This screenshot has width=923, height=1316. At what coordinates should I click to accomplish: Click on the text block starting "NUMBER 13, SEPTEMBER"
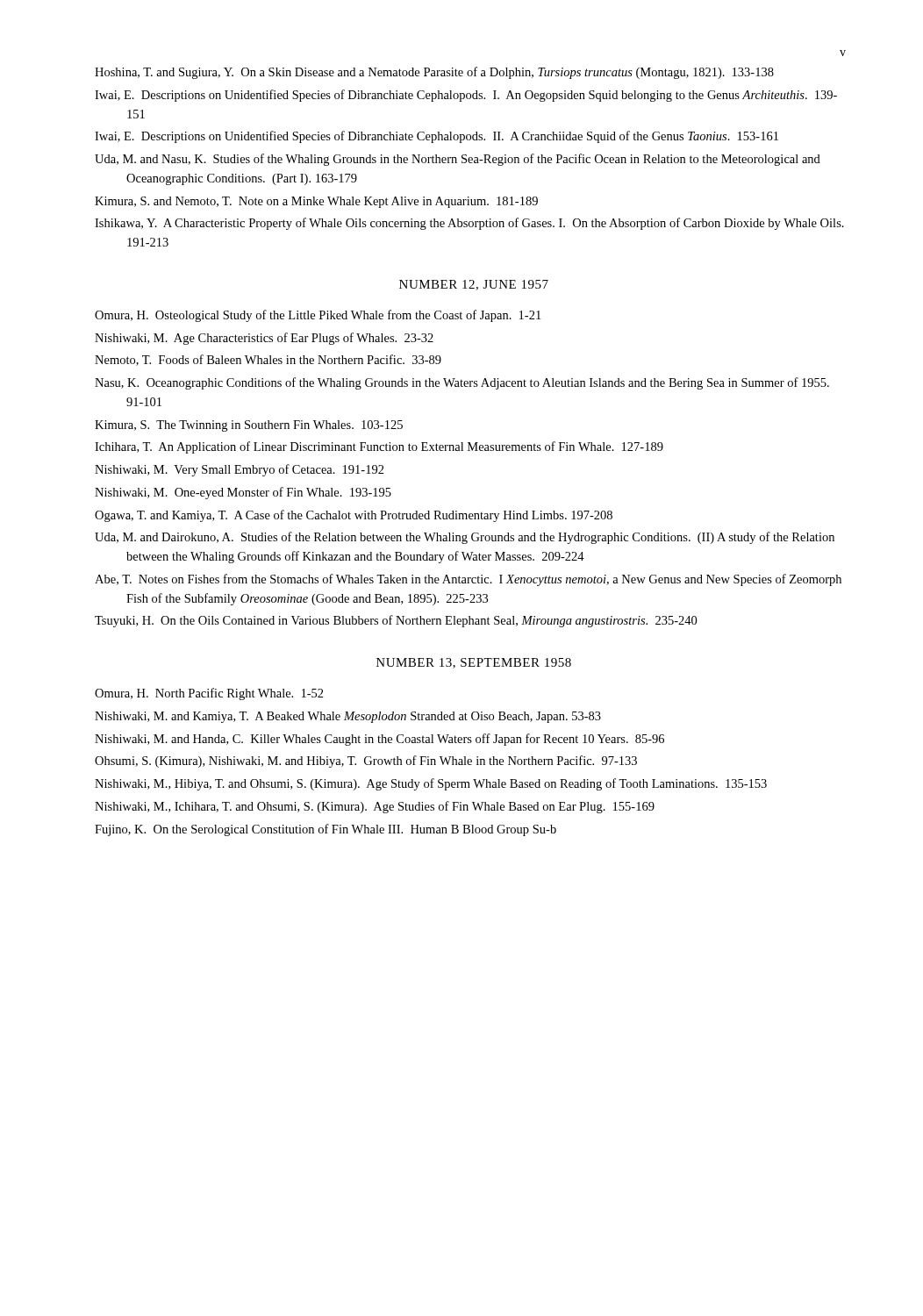474,662
